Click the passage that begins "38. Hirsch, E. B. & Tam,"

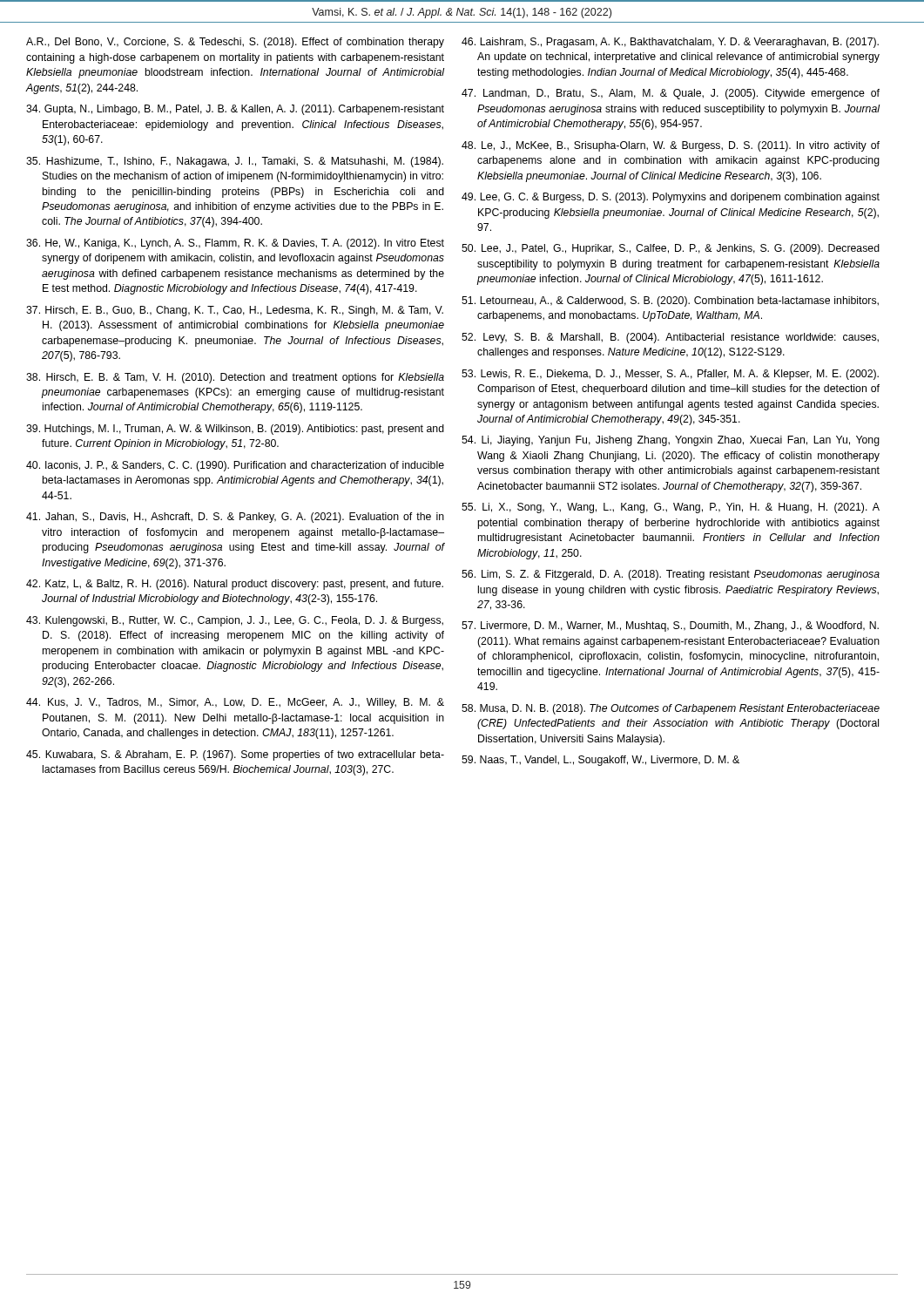[x=235, y=392]
